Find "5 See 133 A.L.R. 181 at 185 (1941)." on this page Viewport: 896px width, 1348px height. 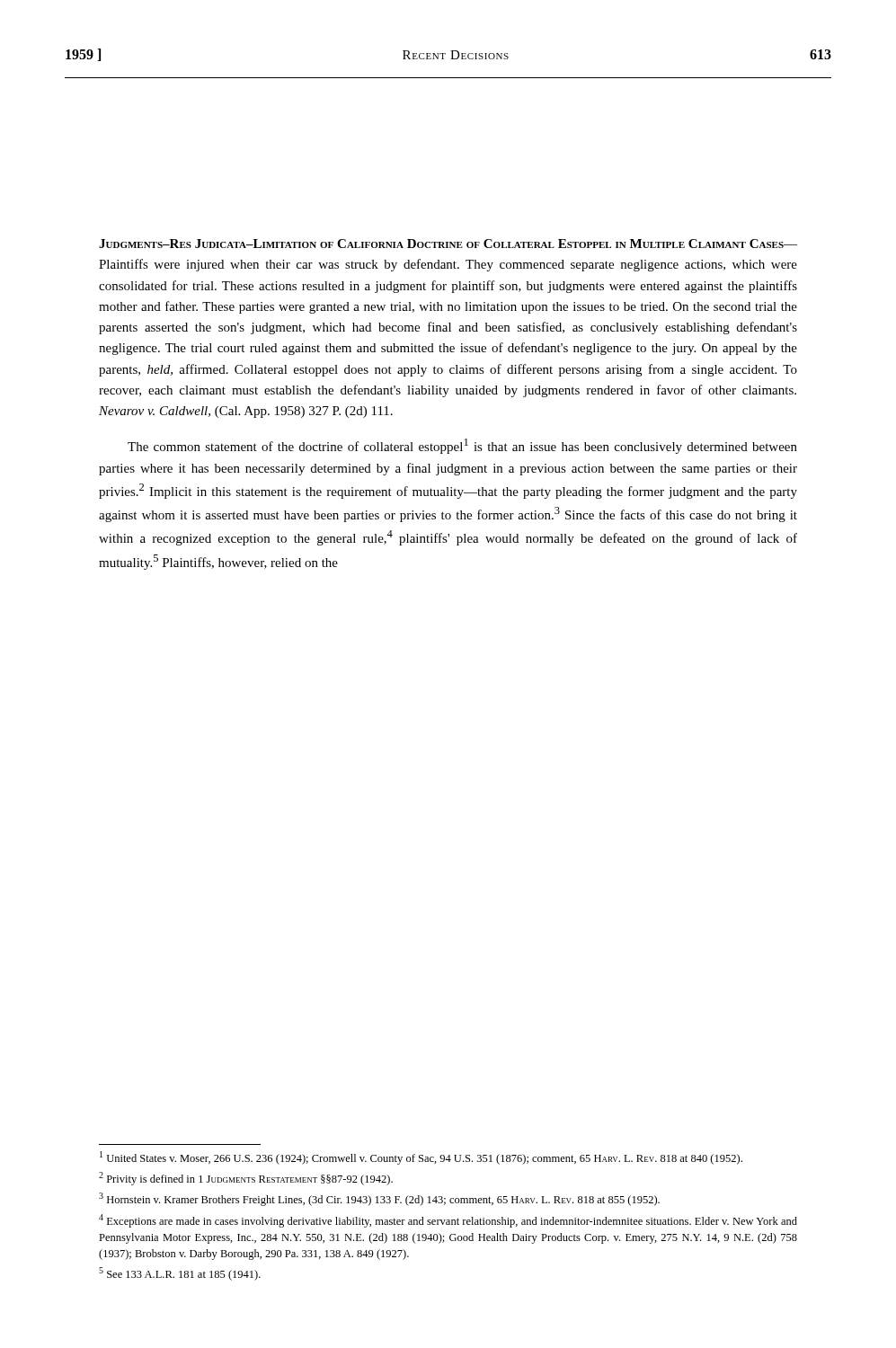[x=180, y=1273]
